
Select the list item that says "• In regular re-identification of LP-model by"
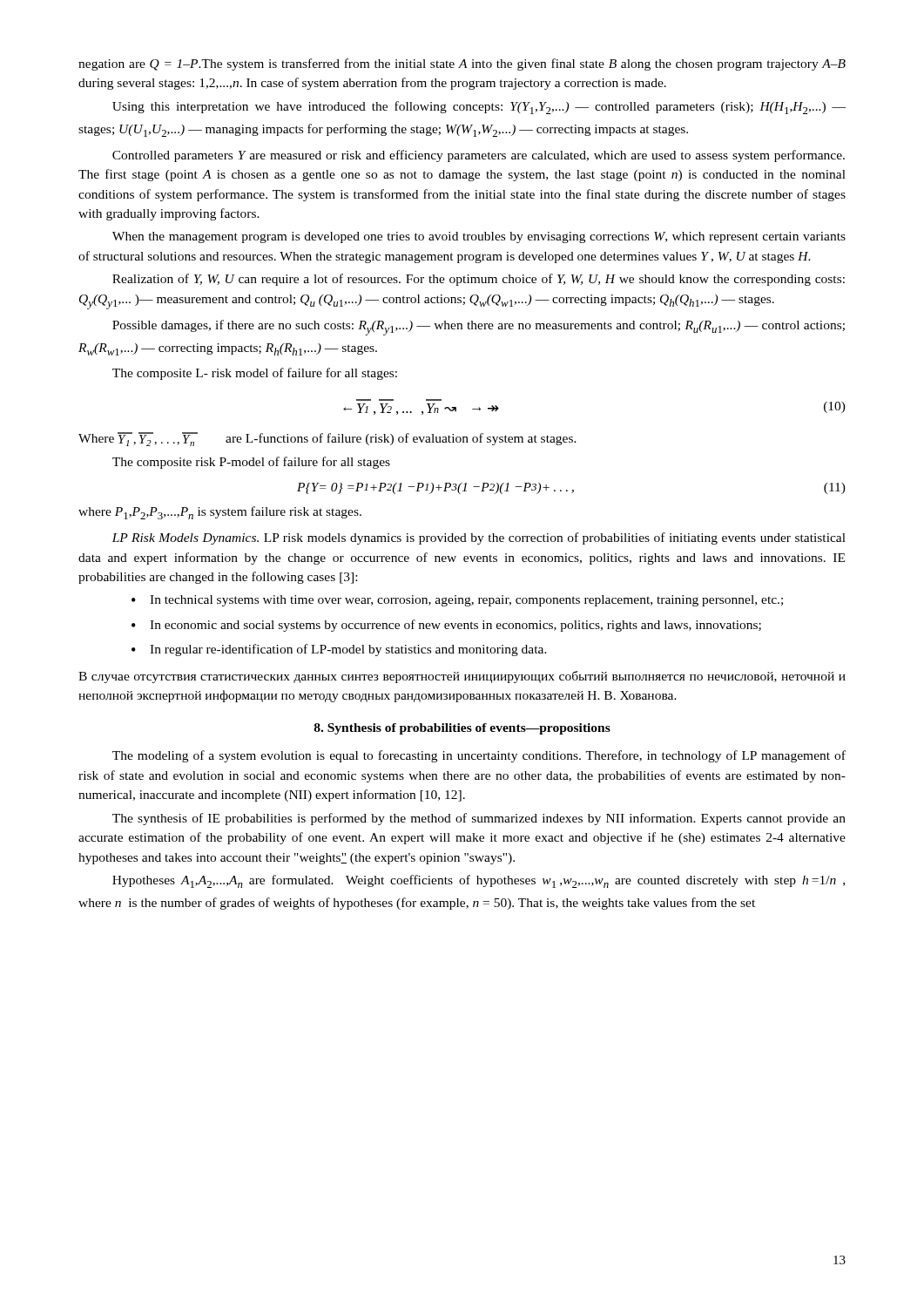coord(488,650)
